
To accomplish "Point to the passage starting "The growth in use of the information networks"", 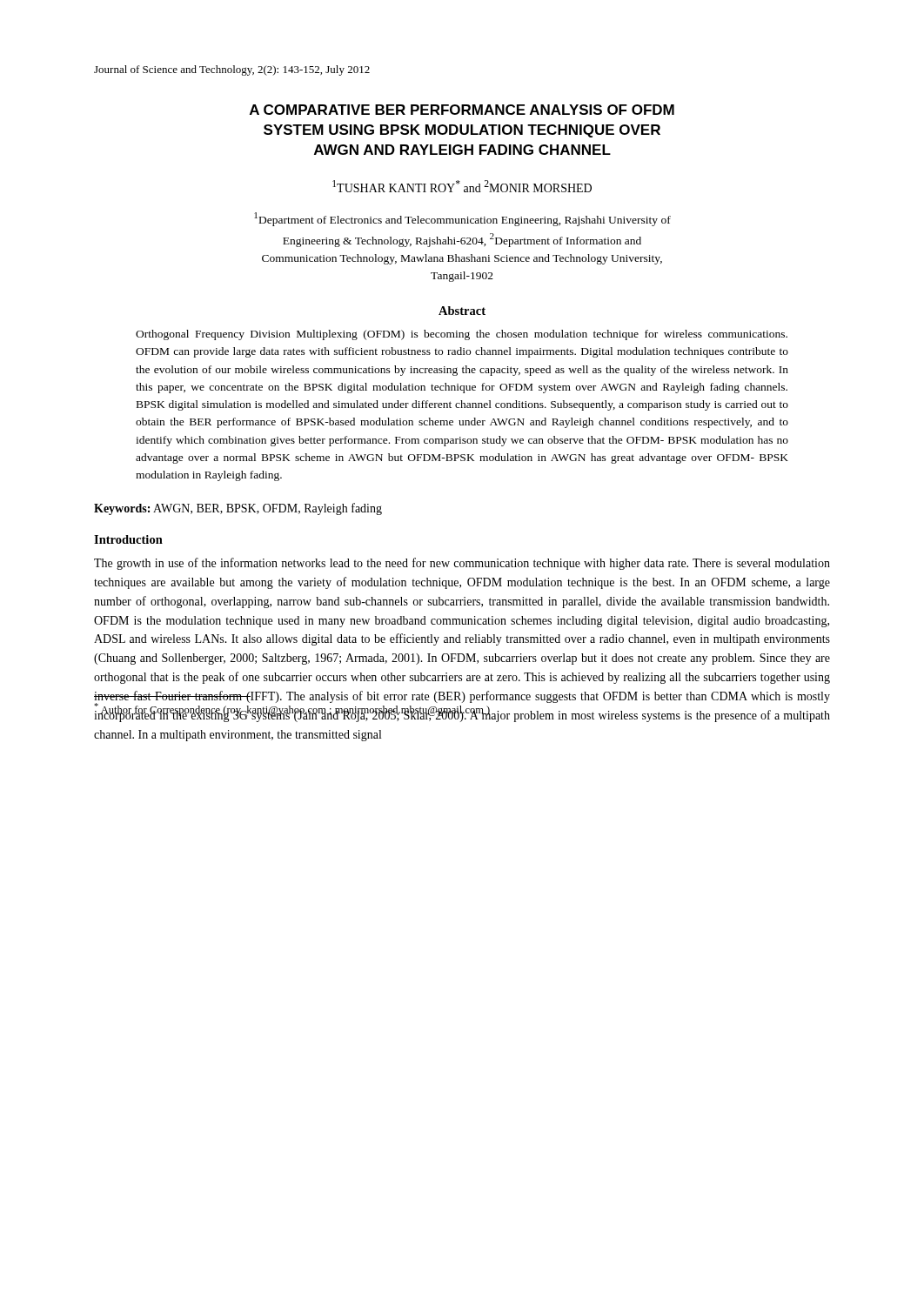I will [462, 649].
